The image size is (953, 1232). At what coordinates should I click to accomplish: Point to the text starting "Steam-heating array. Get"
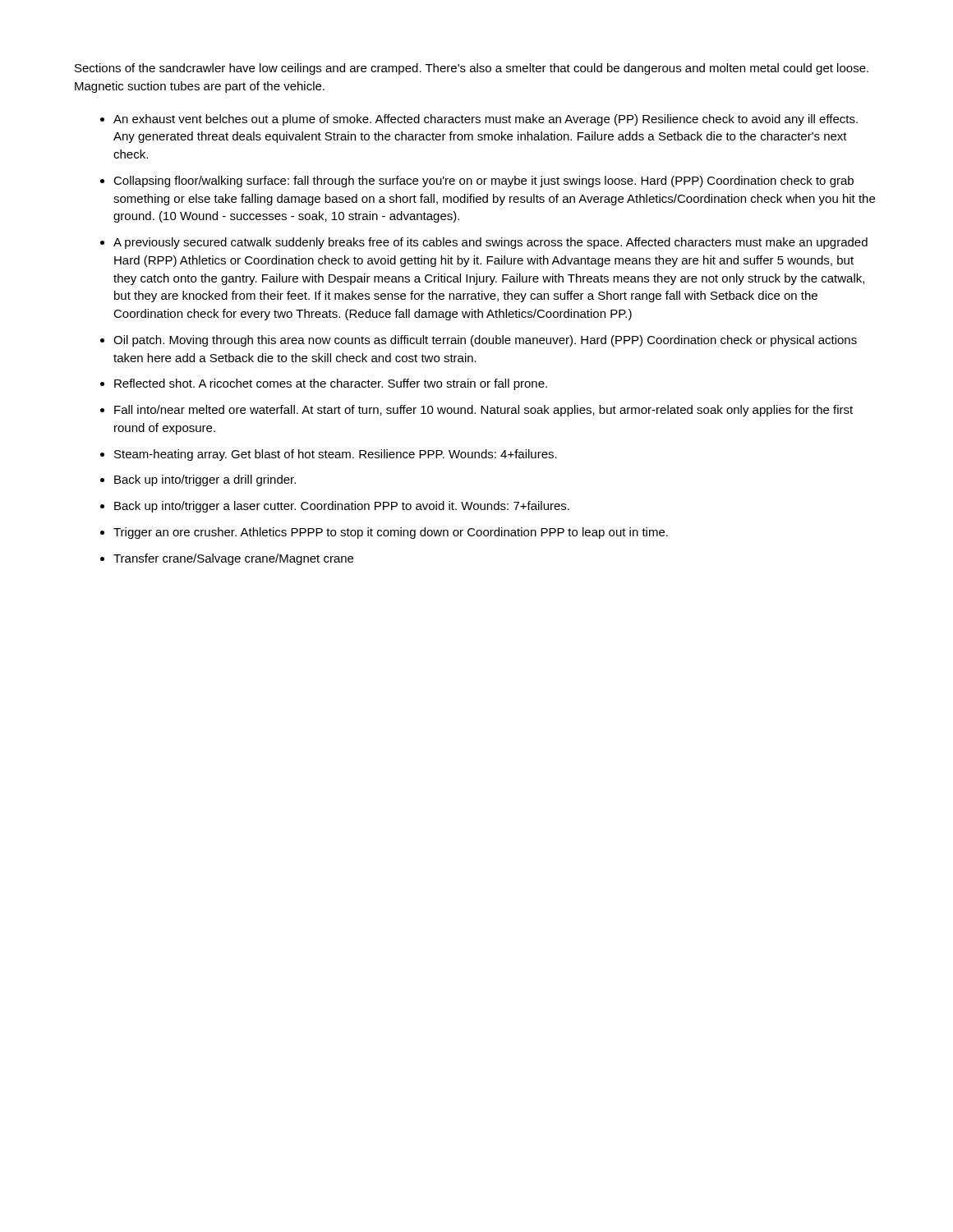pos(336,453)
